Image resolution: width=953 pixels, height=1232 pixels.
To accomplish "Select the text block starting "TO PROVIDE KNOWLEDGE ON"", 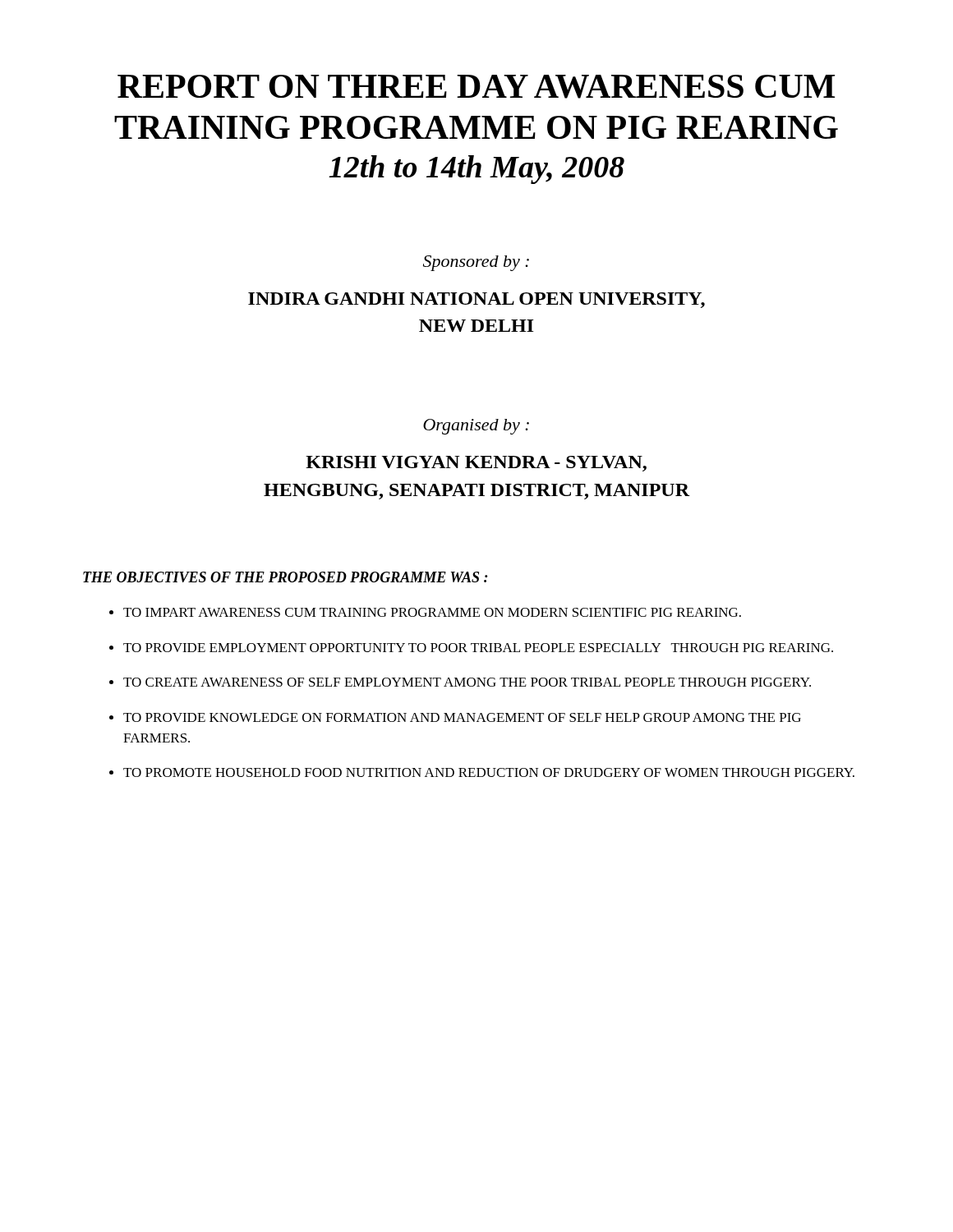I will tap(462, 728).
